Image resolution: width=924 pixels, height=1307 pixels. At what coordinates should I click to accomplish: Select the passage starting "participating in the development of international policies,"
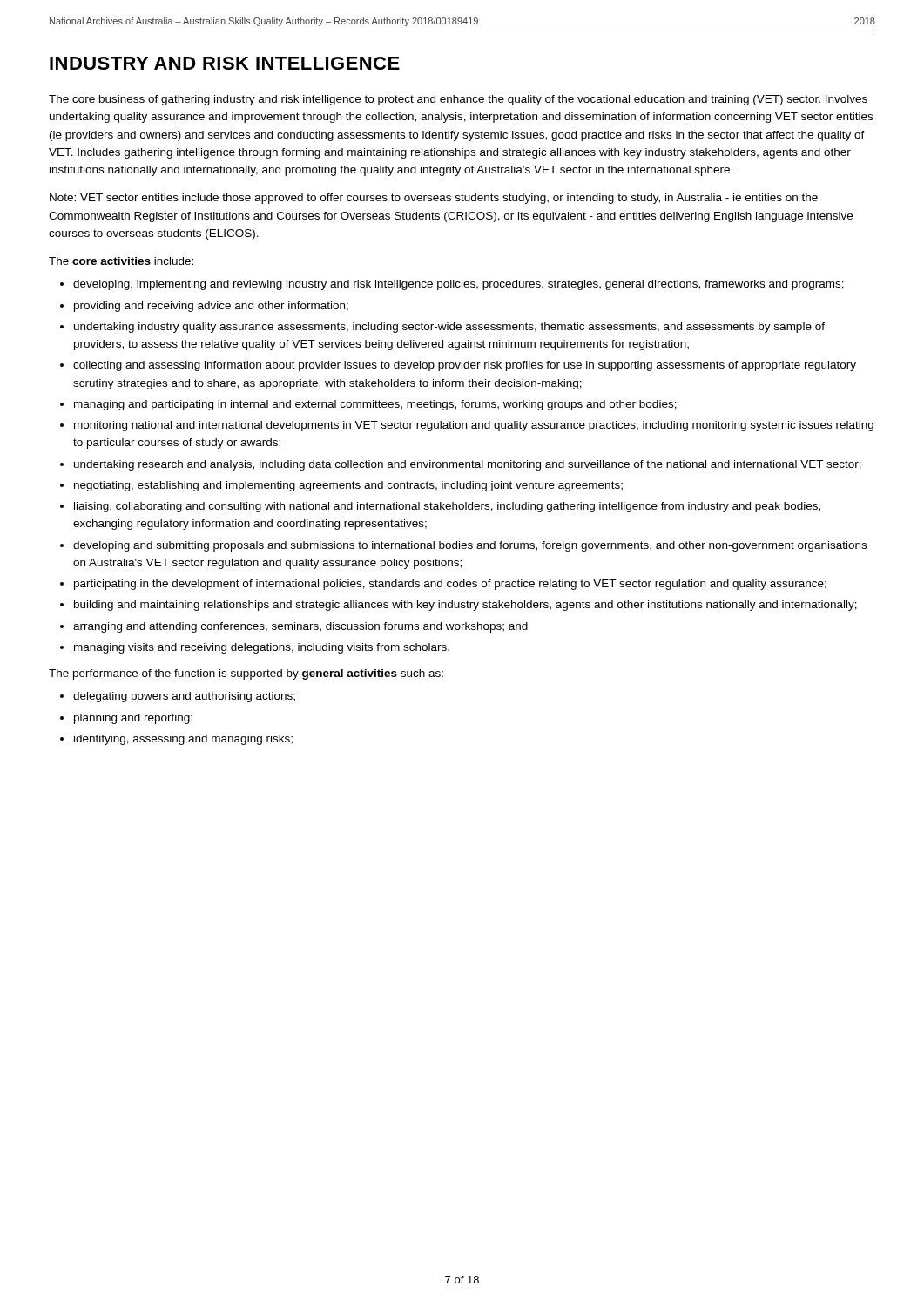point(450,583)
